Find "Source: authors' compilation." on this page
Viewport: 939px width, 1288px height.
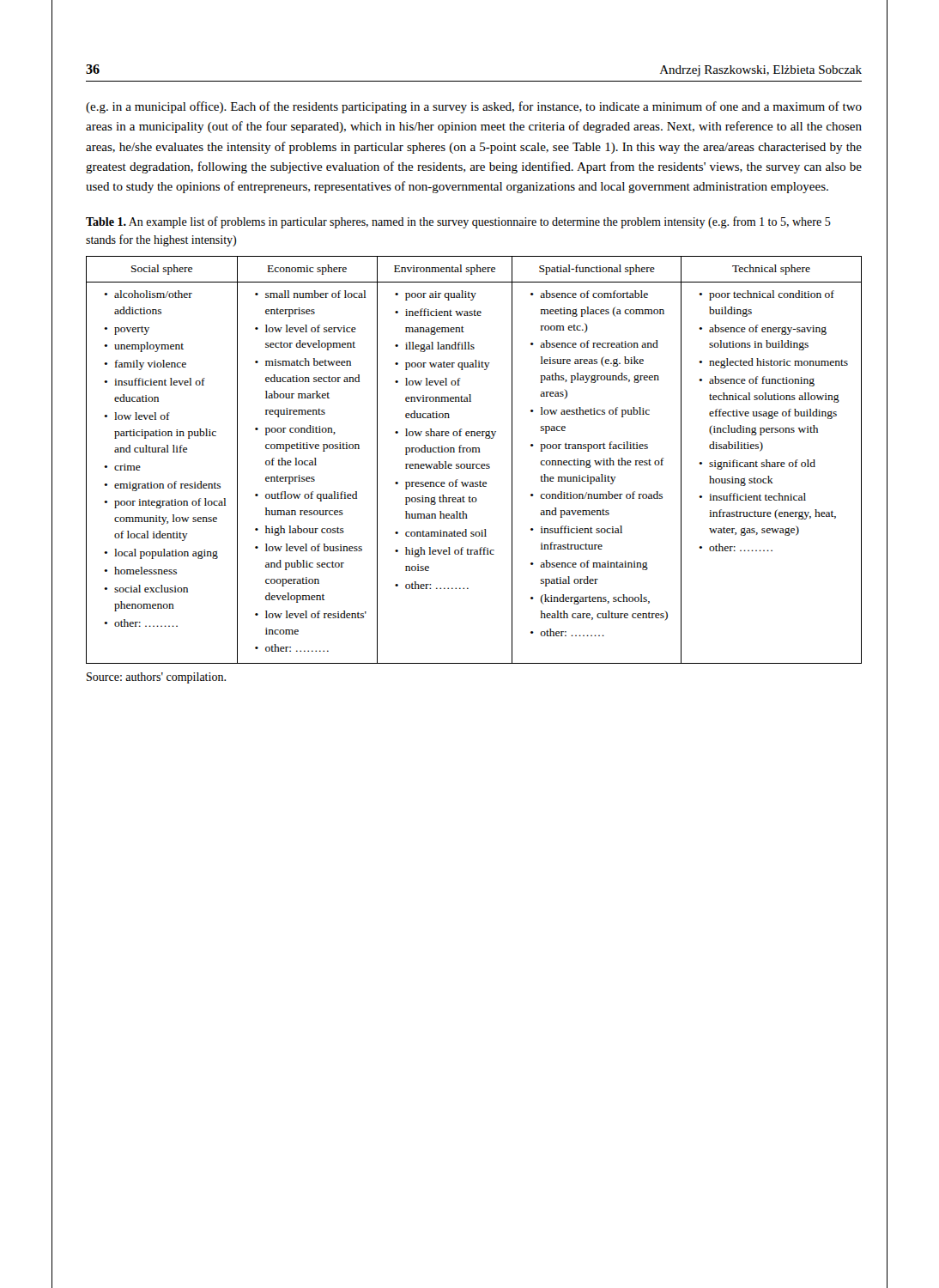(x=156, y=677)
